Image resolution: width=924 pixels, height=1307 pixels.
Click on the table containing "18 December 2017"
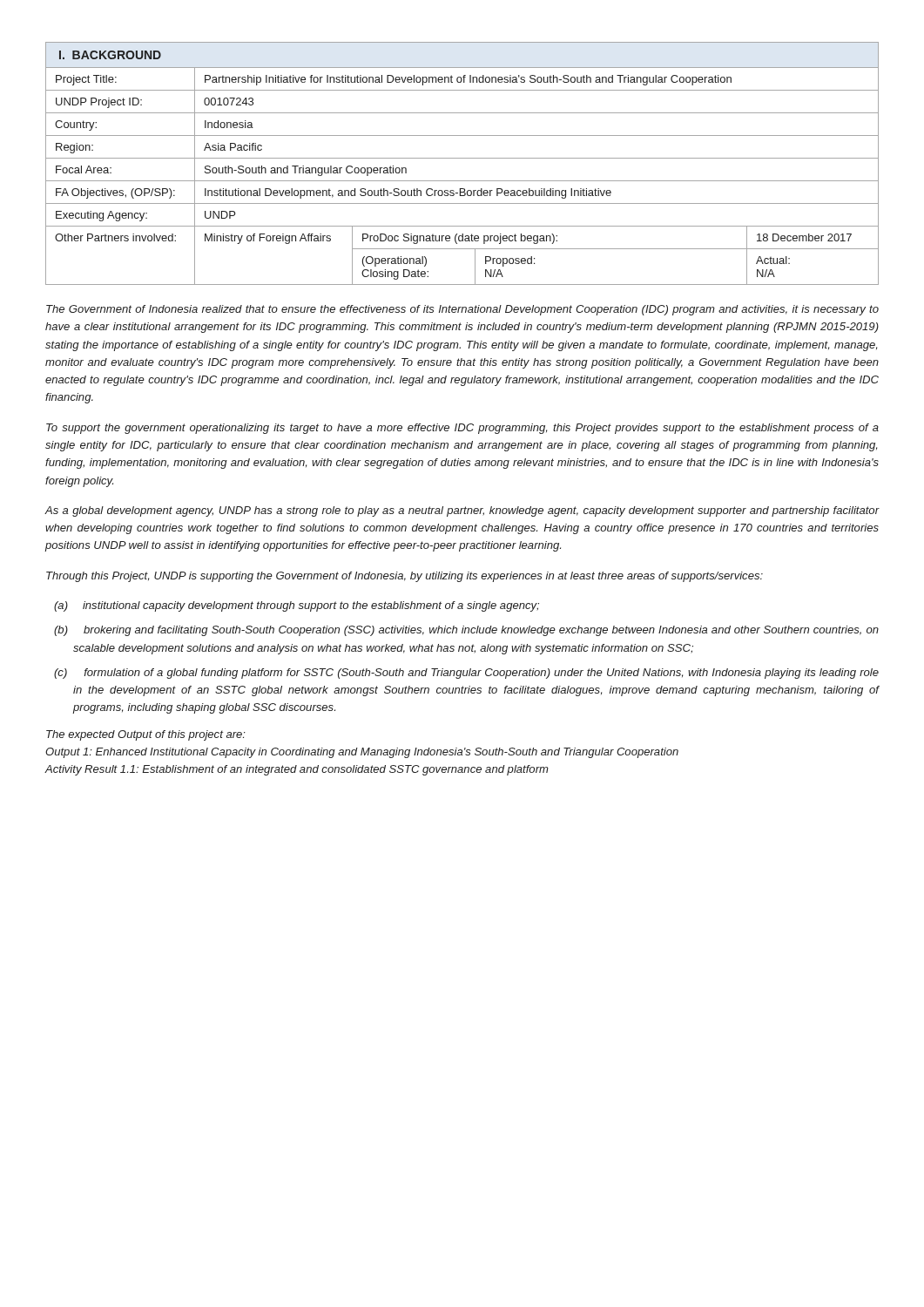pos(462,176)
